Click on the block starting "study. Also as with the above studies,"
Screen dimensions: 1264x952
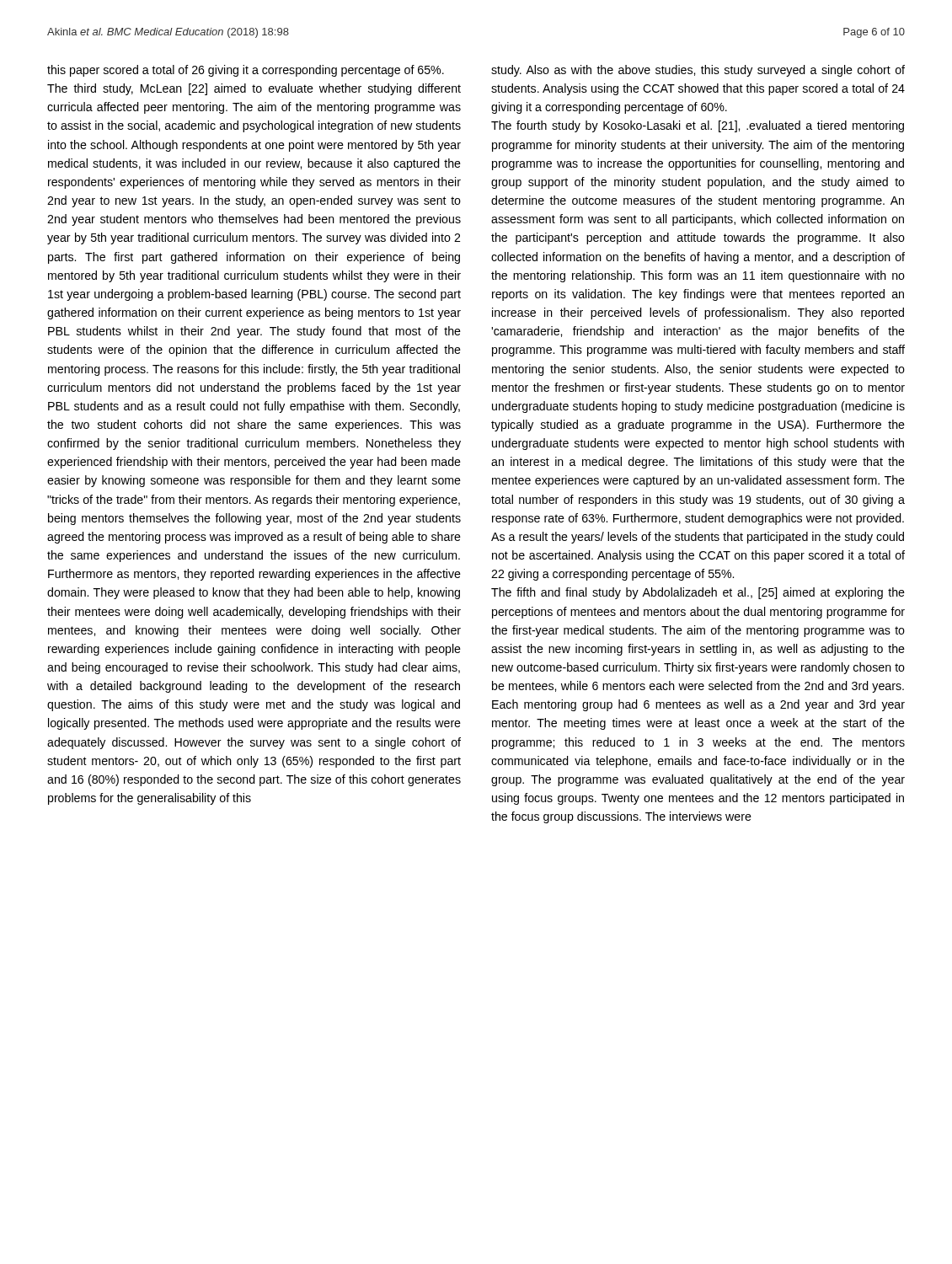(x=698, y=443)
